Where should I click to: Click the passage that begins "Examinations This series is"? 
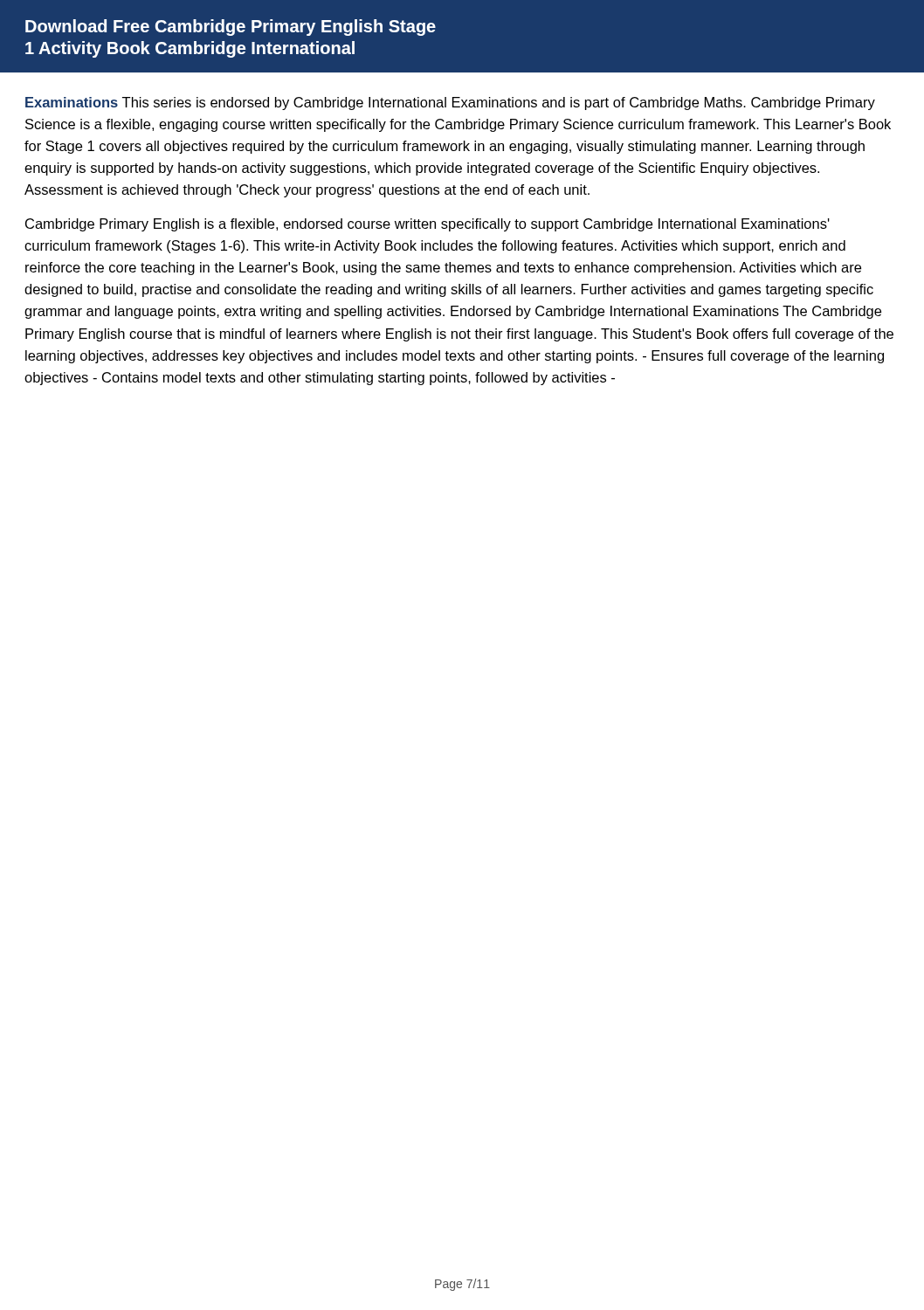458,146
